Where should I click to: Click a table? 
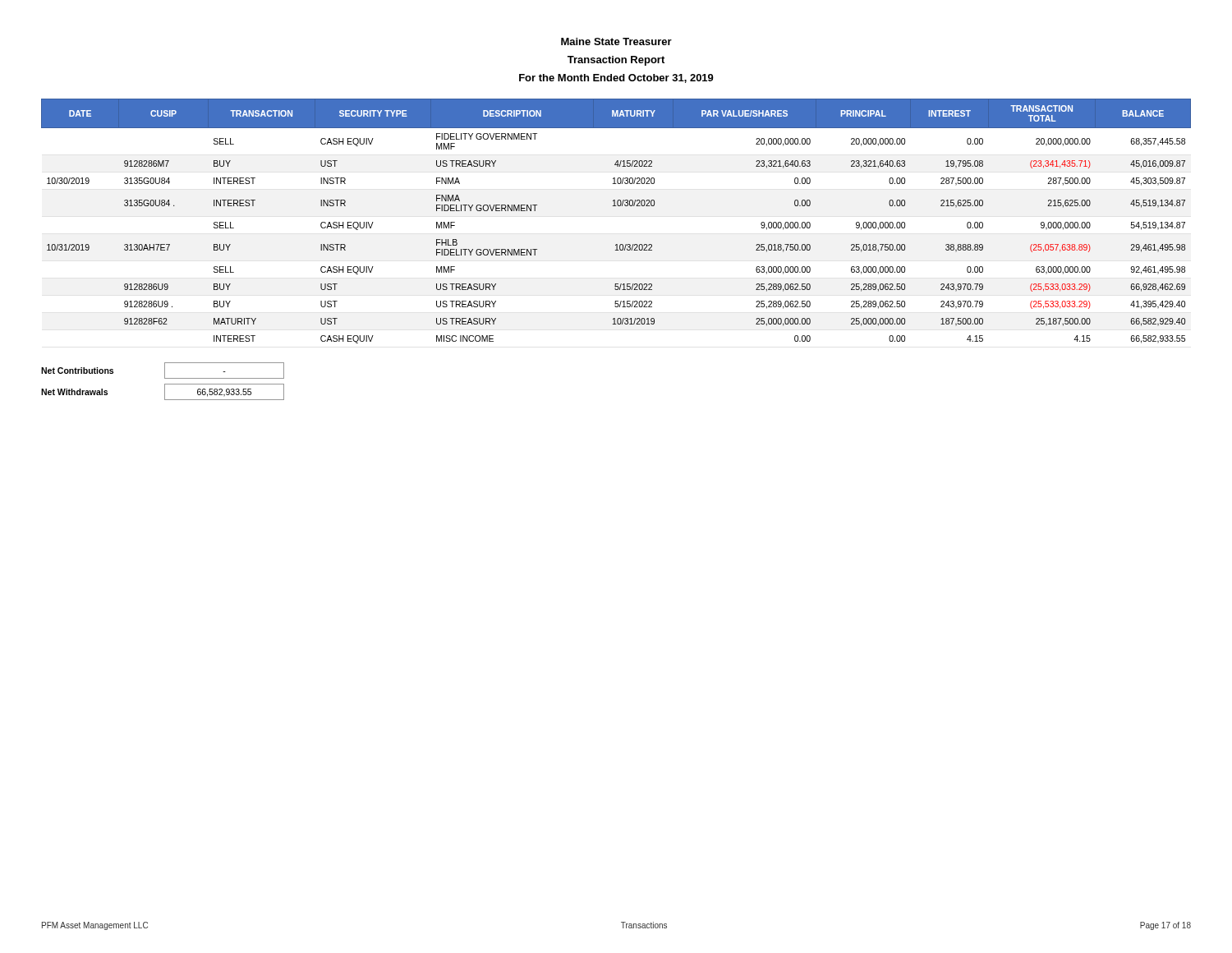click(616, 223)
